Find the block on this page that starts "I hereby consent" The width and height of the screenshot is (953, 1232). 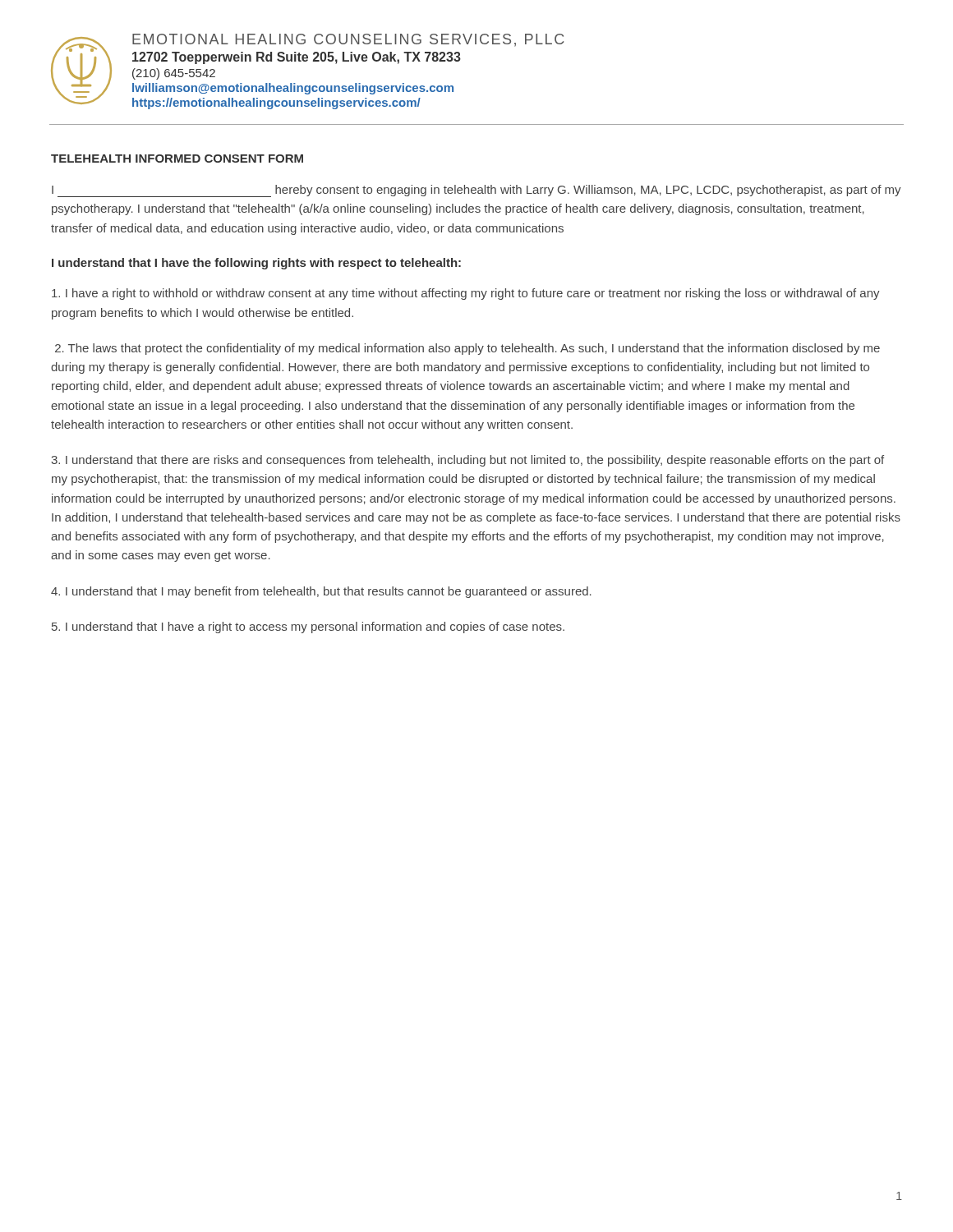point(476,208)
